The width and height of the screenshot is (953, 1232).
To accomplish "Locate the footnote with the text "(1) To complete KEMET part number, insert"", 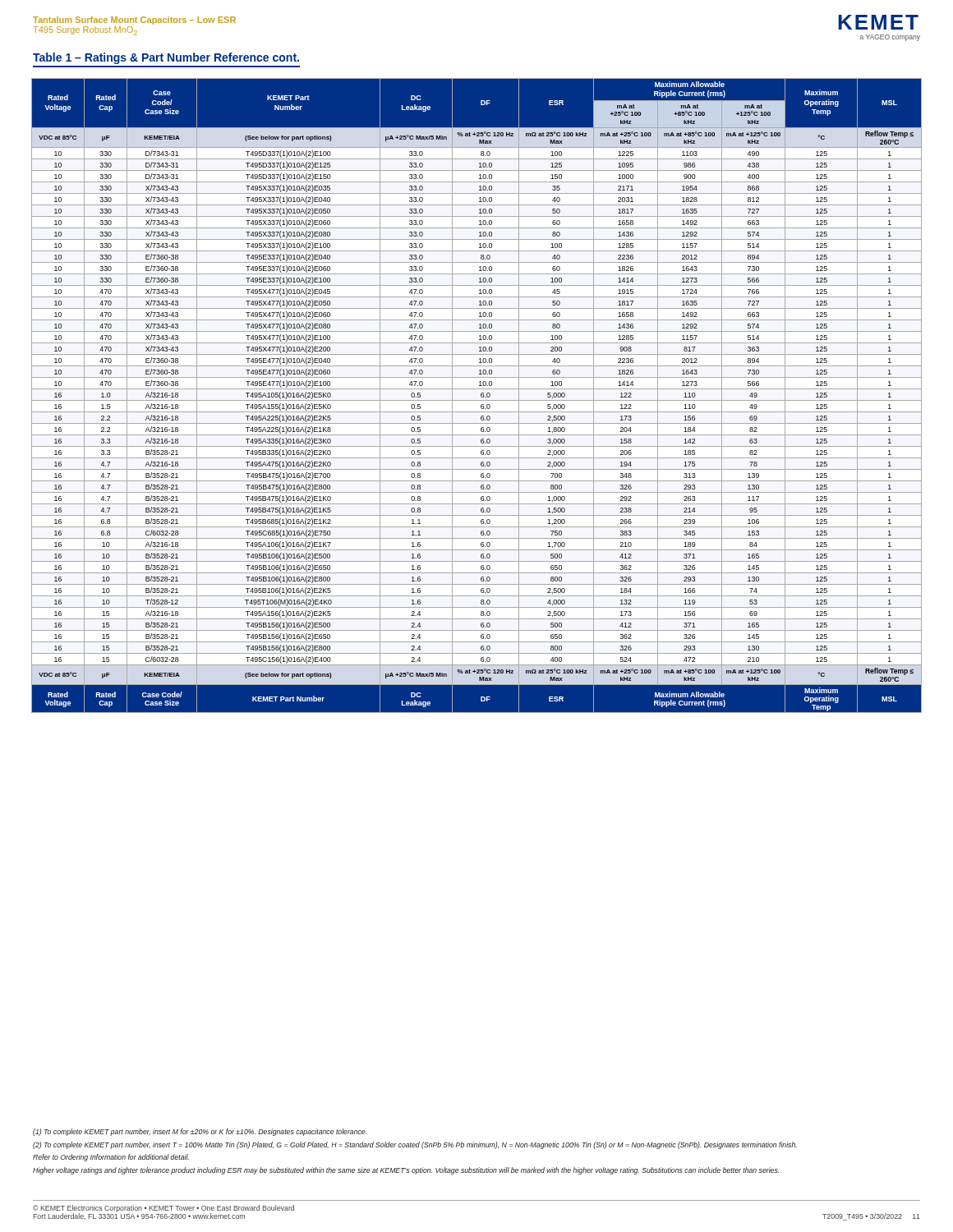I will click(476, 1152).
